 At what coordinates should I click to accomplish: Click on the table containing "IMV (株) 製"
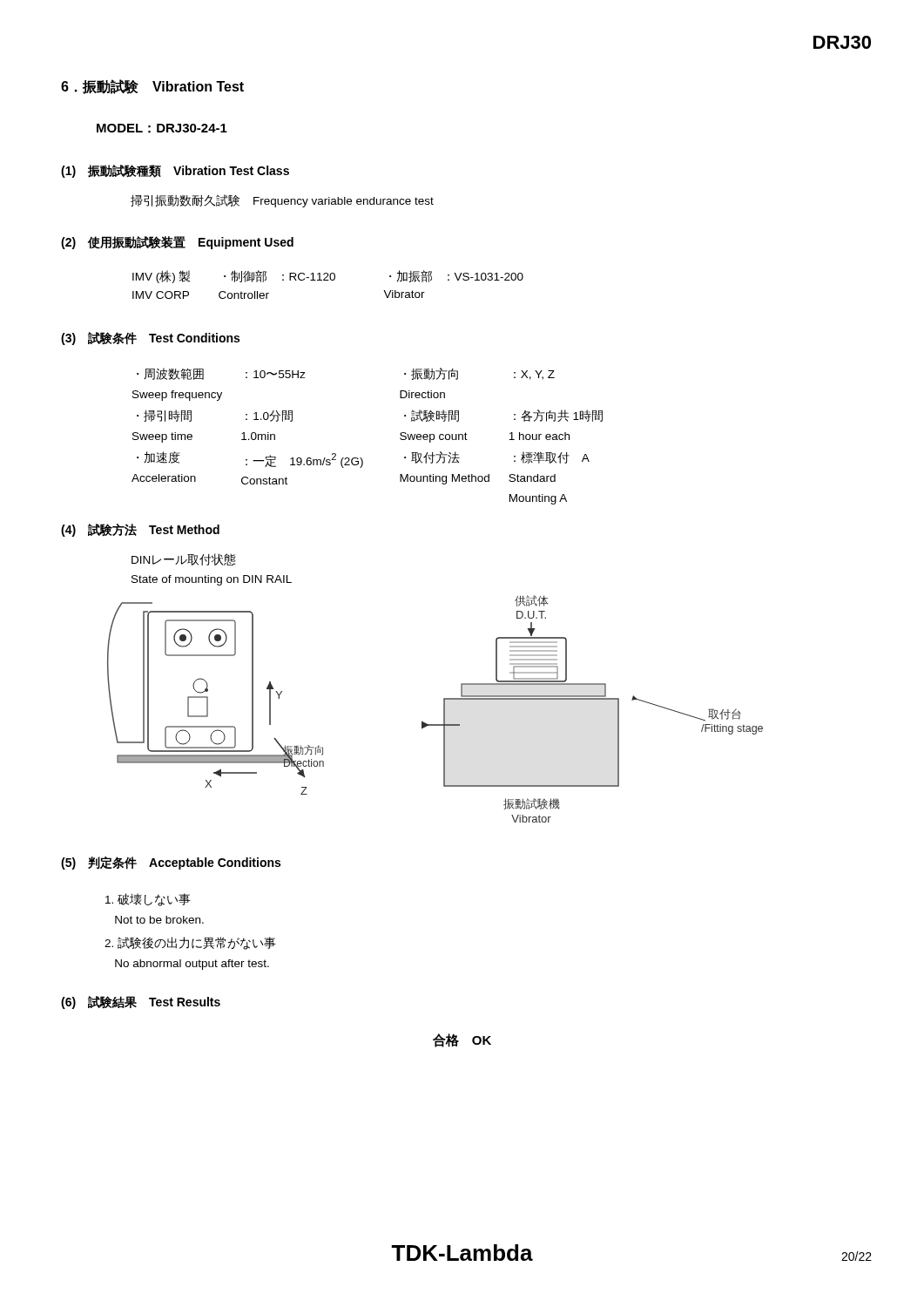328,286
